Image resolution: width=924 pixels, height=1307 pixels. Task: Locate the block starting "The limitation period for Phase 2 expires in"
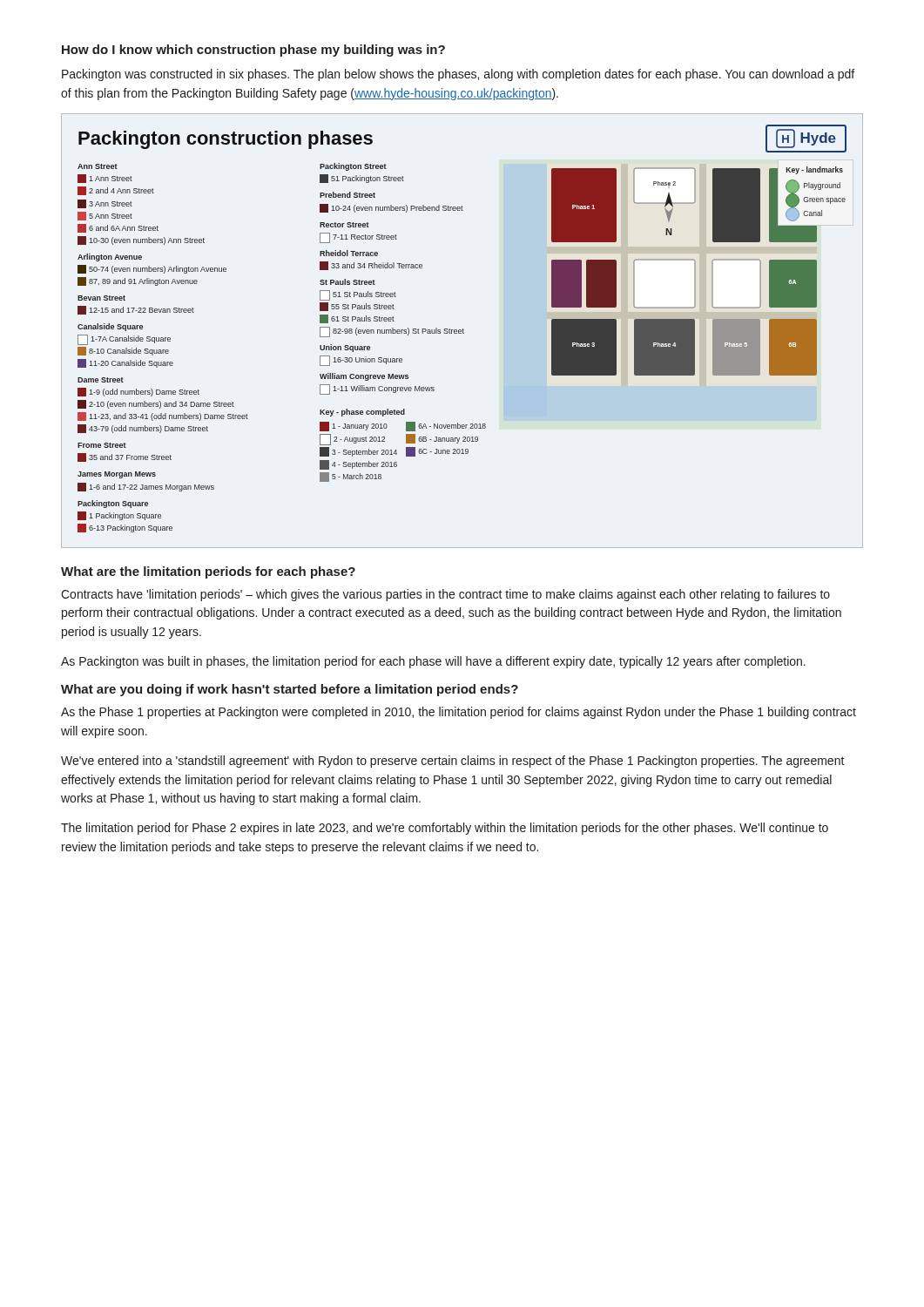445,837
